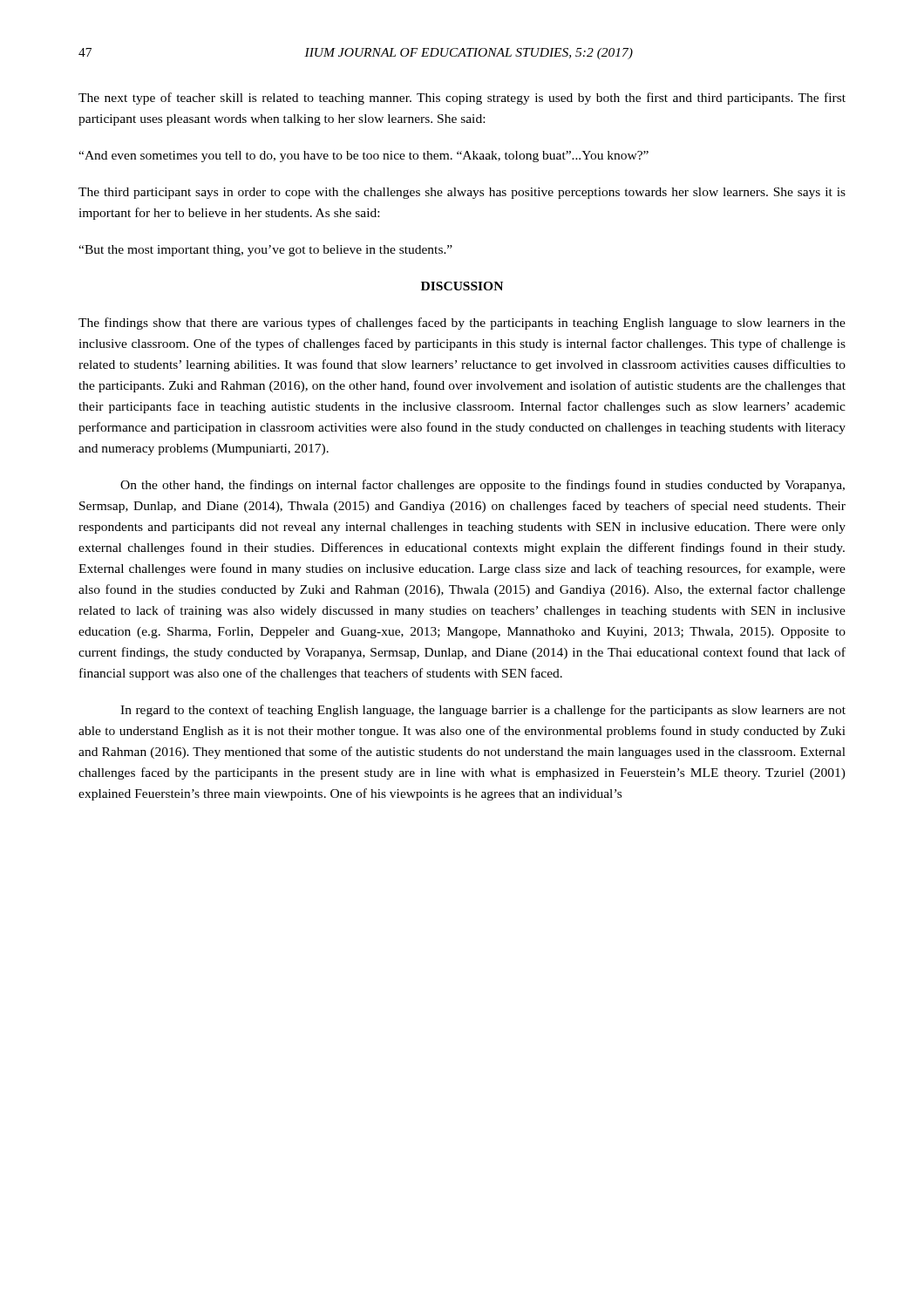The width and height of the screenshot is (924, 1308).
Task: Locate the text block with the text "“And even sometimes you tell to"
Action: [x=364, y=155]
